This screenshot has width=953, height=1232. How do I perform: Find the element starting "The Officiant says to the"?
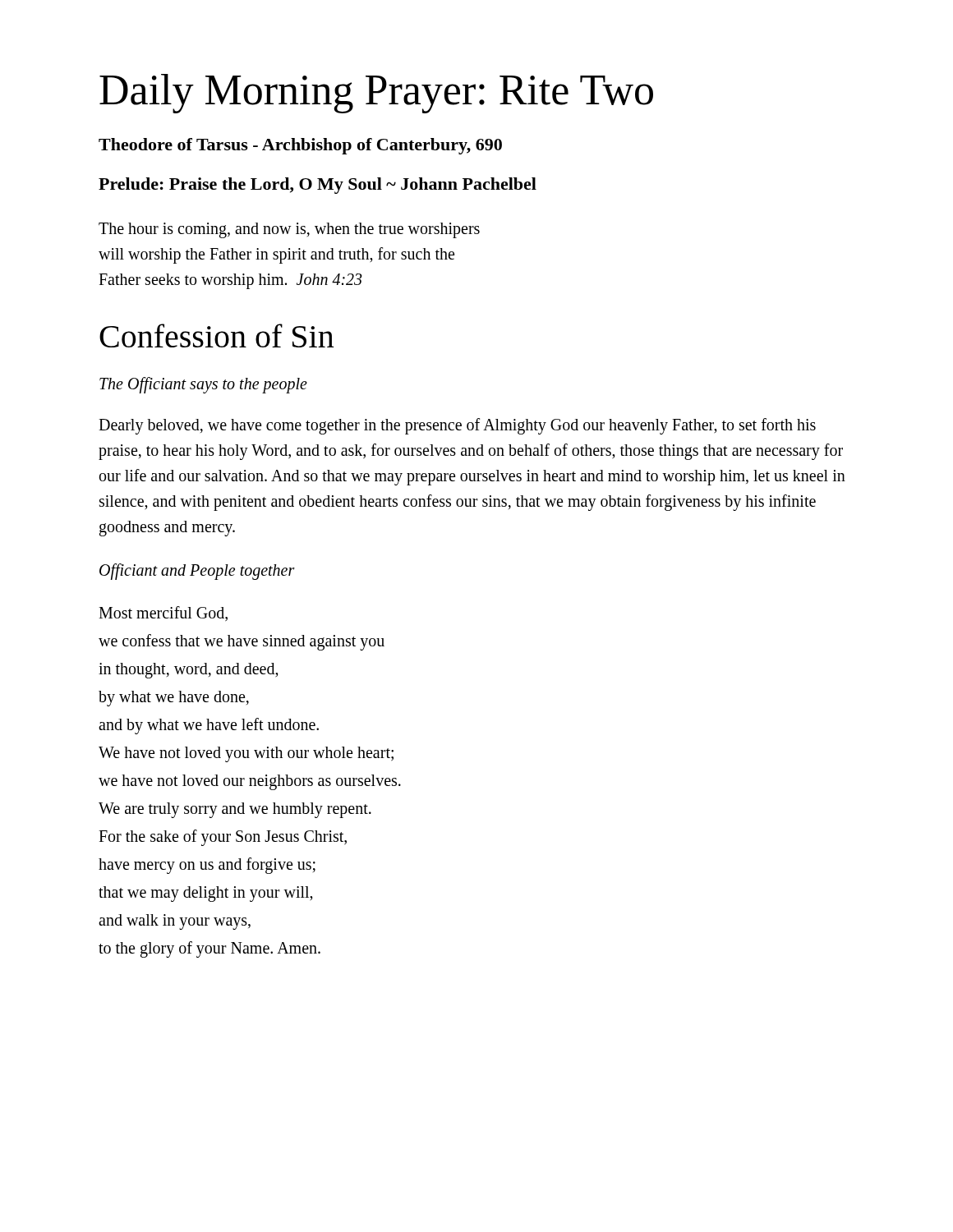point(203,384)
